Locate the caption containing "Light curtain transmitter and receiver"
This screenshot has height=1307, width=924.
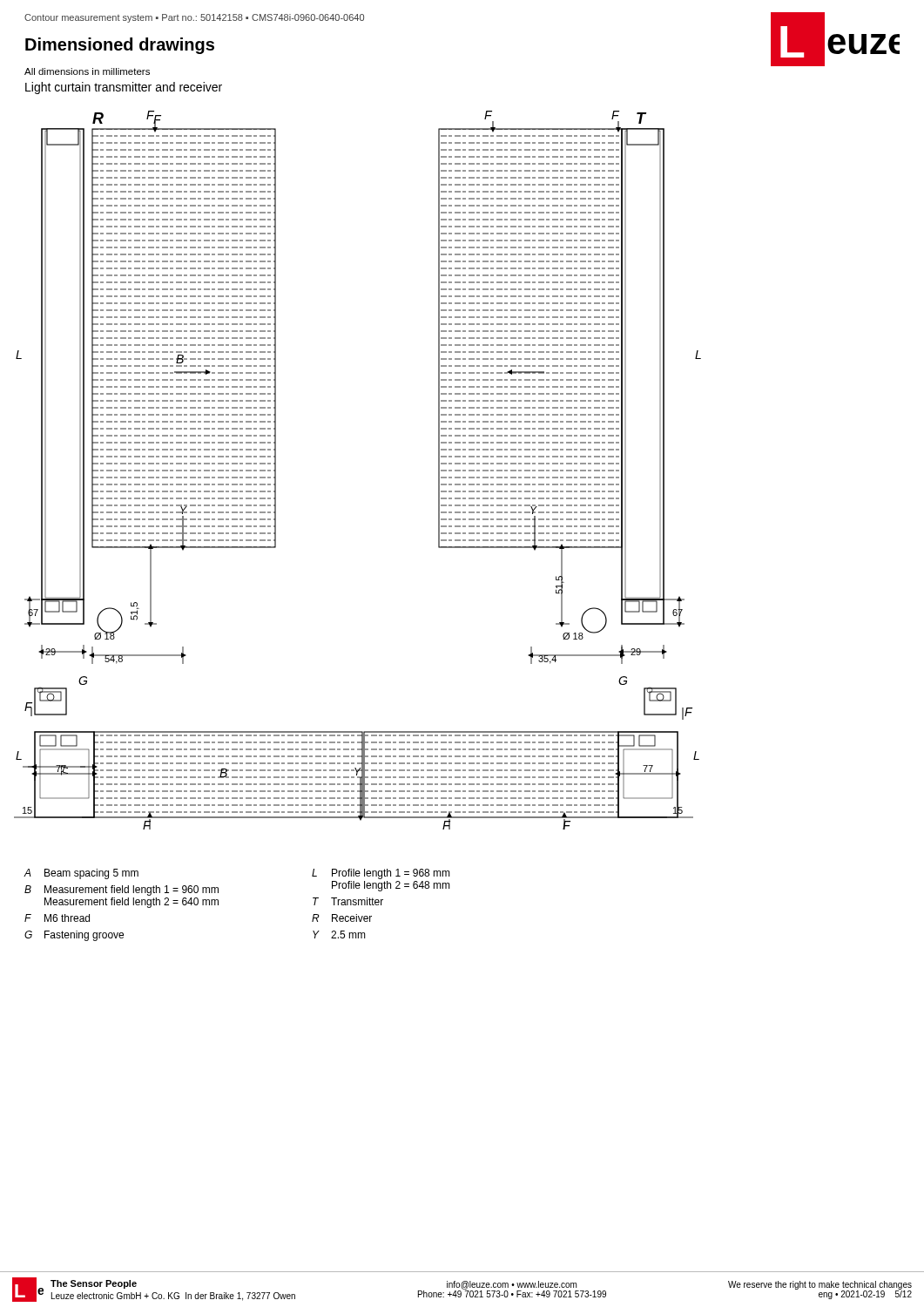point(123,87)
